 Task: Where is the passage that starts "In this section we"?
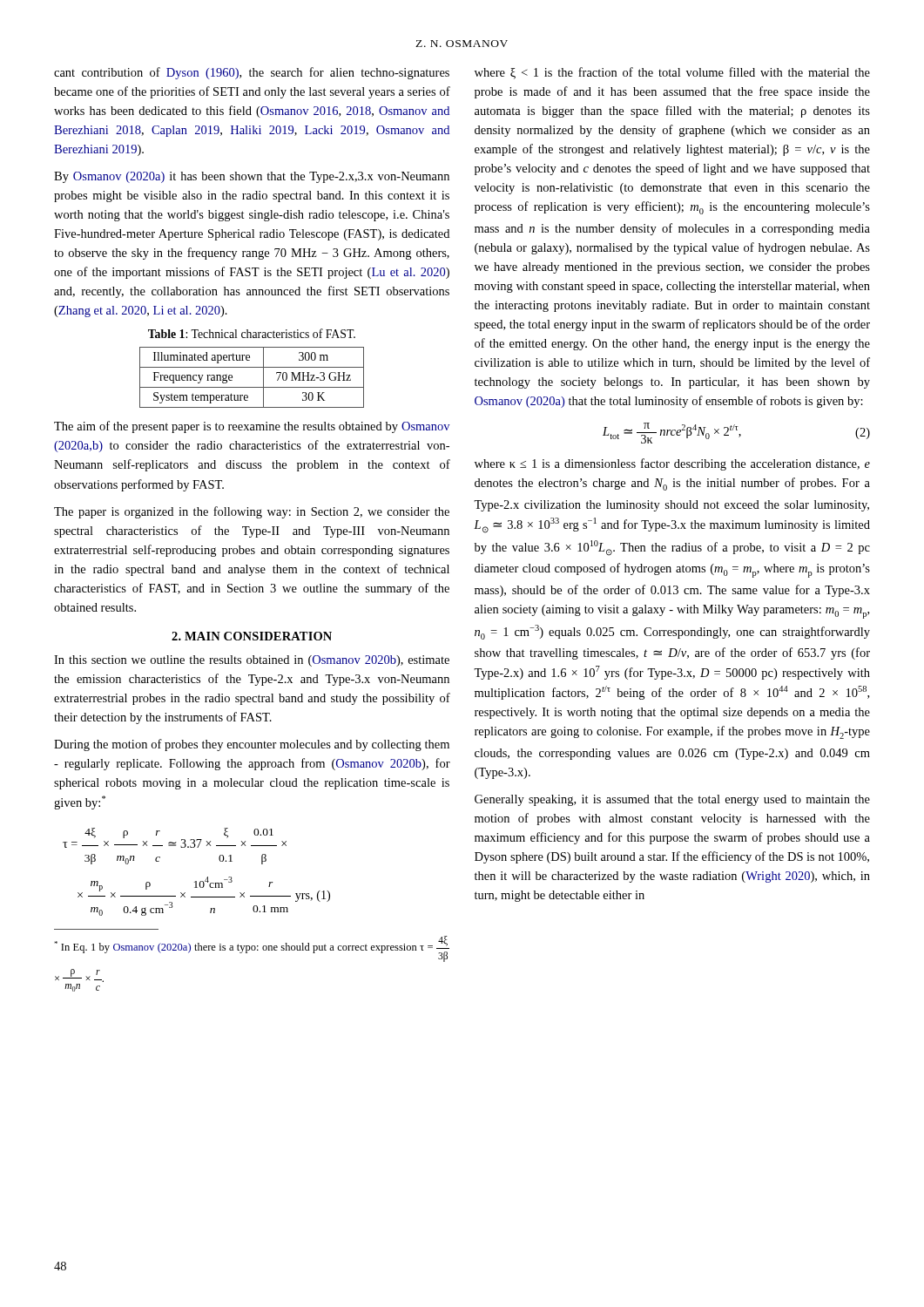[252, 688]
